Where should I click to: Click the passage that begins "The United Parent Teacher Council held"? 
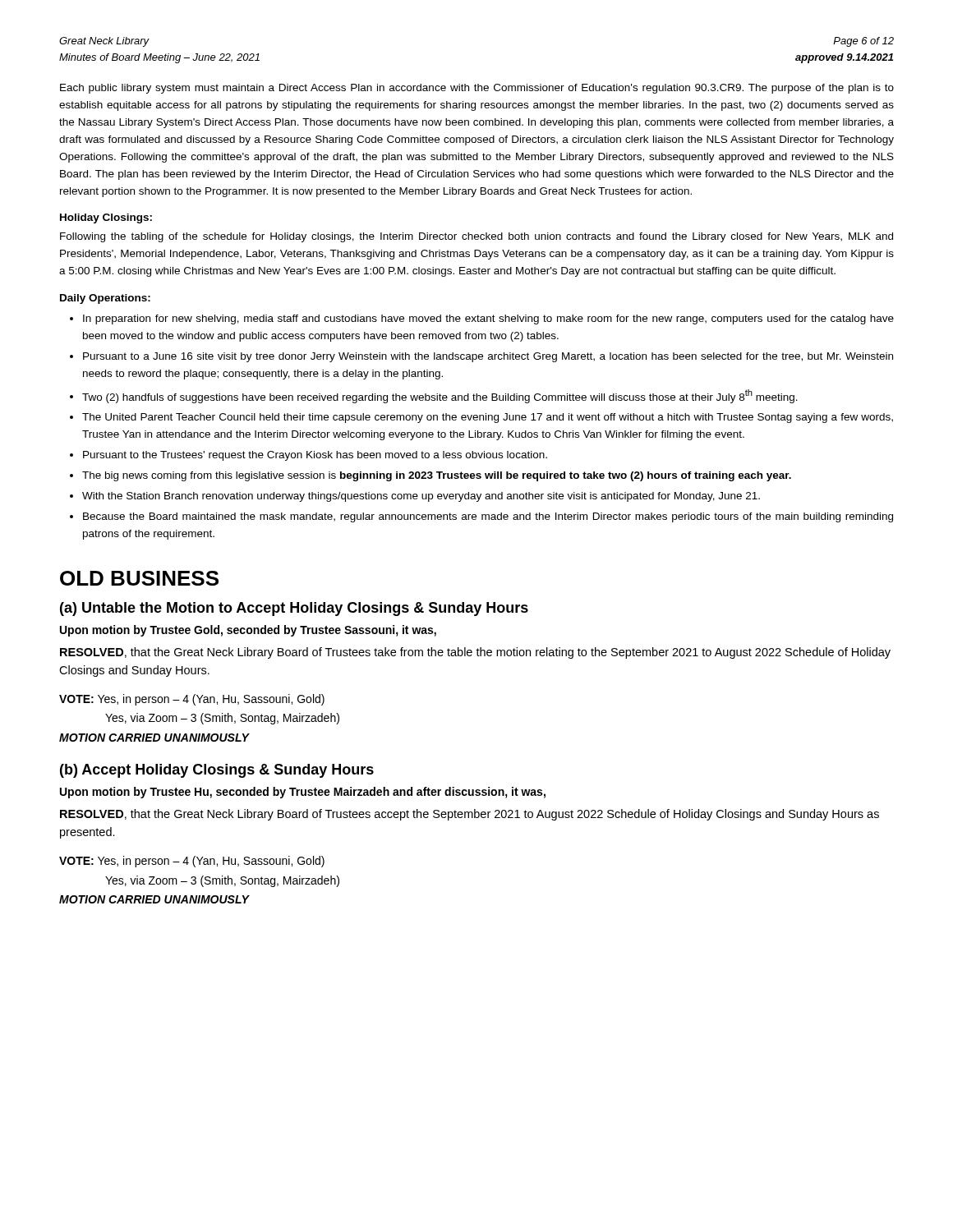(488, 426)
